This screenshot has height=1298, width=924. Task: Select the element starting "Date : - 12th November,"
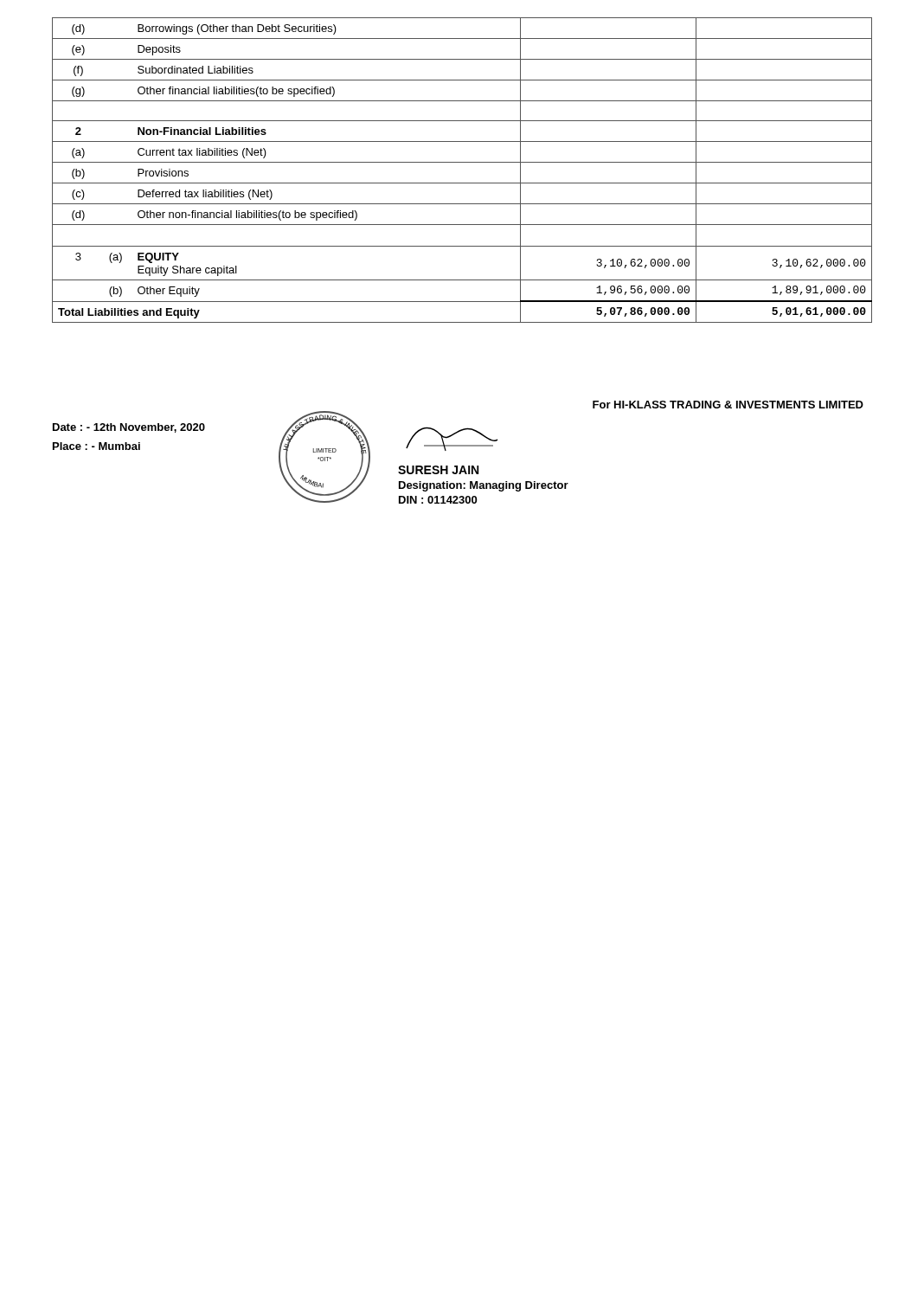[x=128, y=437]
